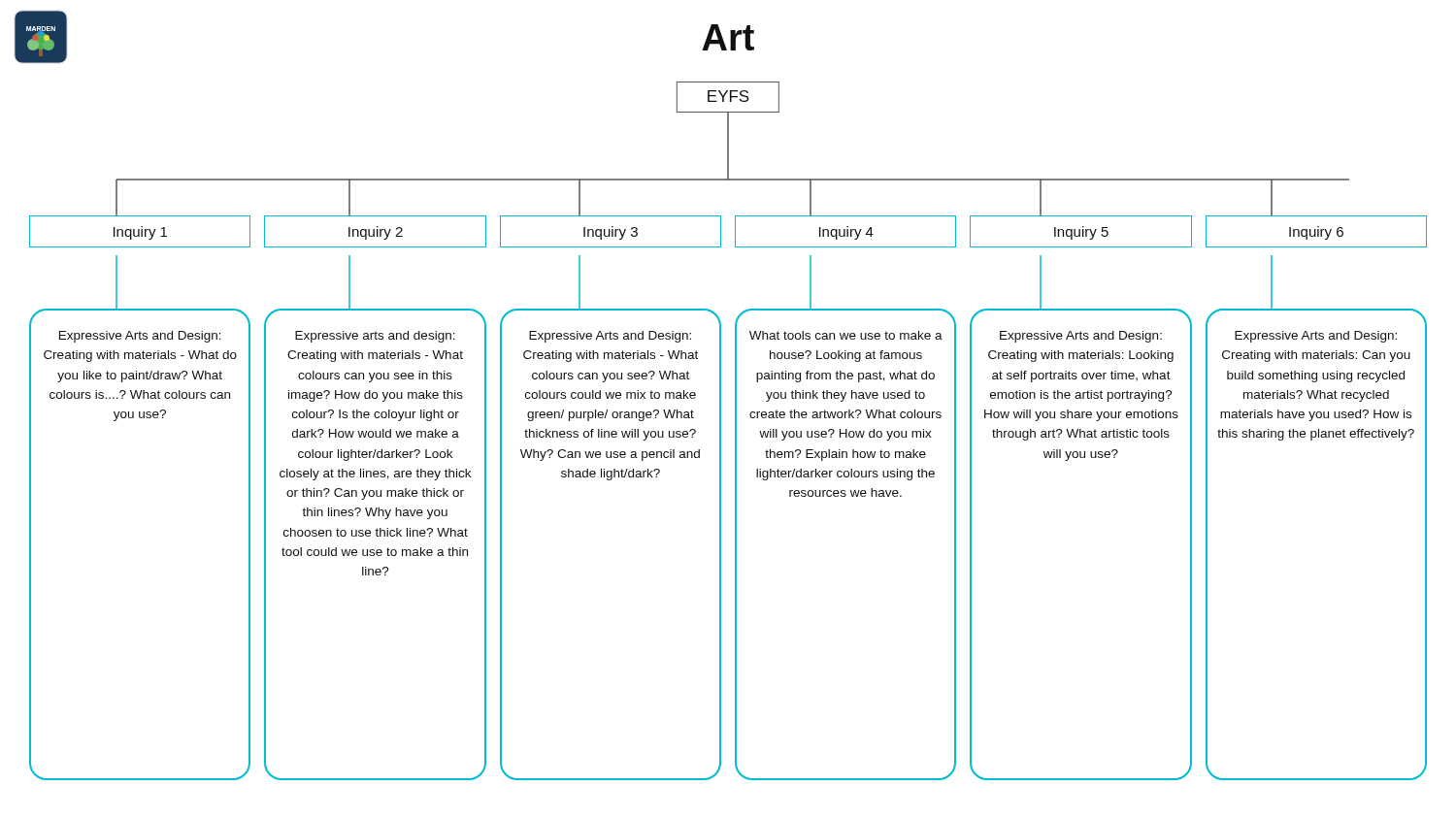Point to the block beginning "Expressive arts and"
The height and width of the screenshot is (819, 1456).
375,453
